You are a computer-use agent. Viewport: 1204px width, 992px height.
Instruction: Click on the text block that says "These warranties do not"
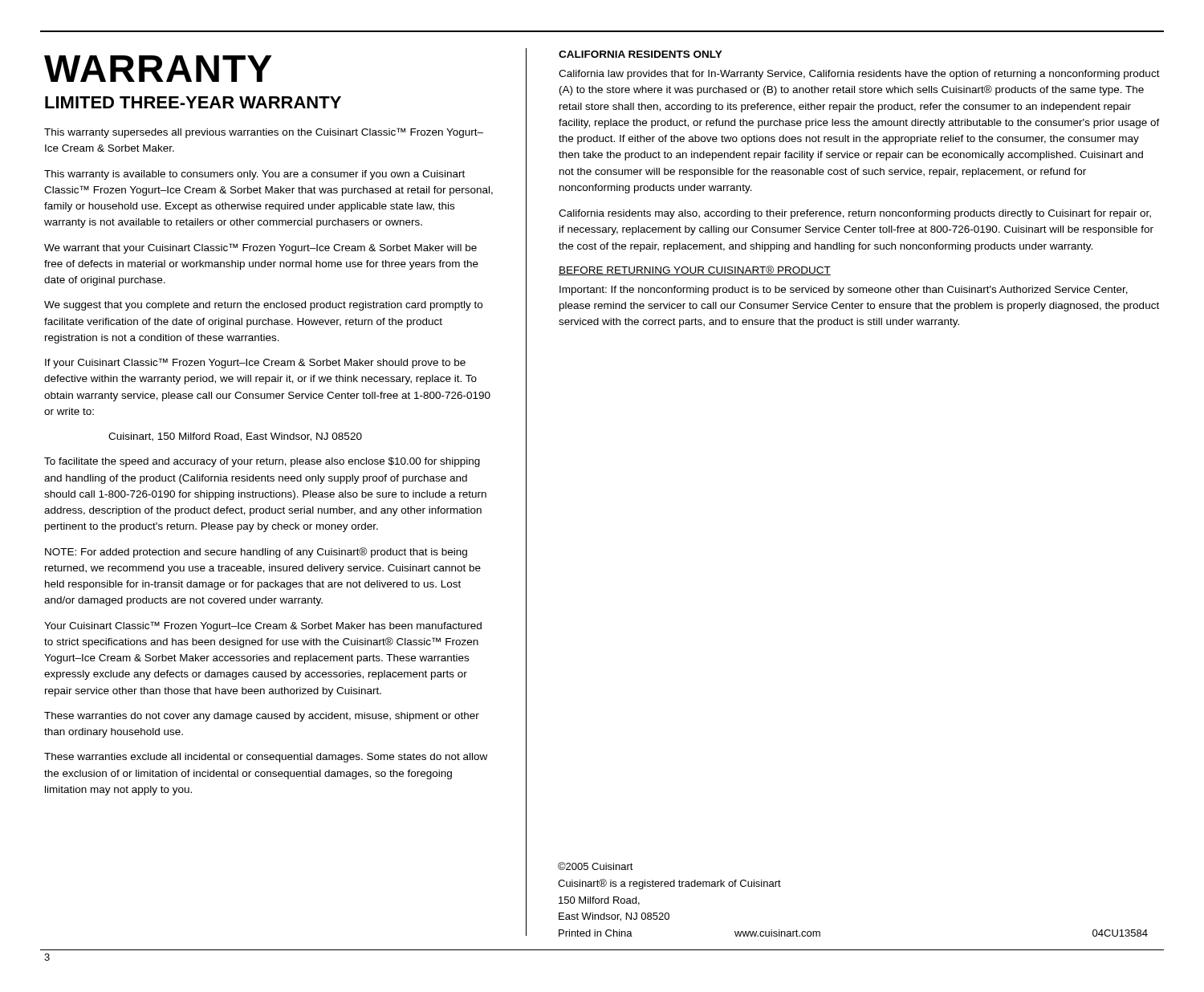point(269,724)
